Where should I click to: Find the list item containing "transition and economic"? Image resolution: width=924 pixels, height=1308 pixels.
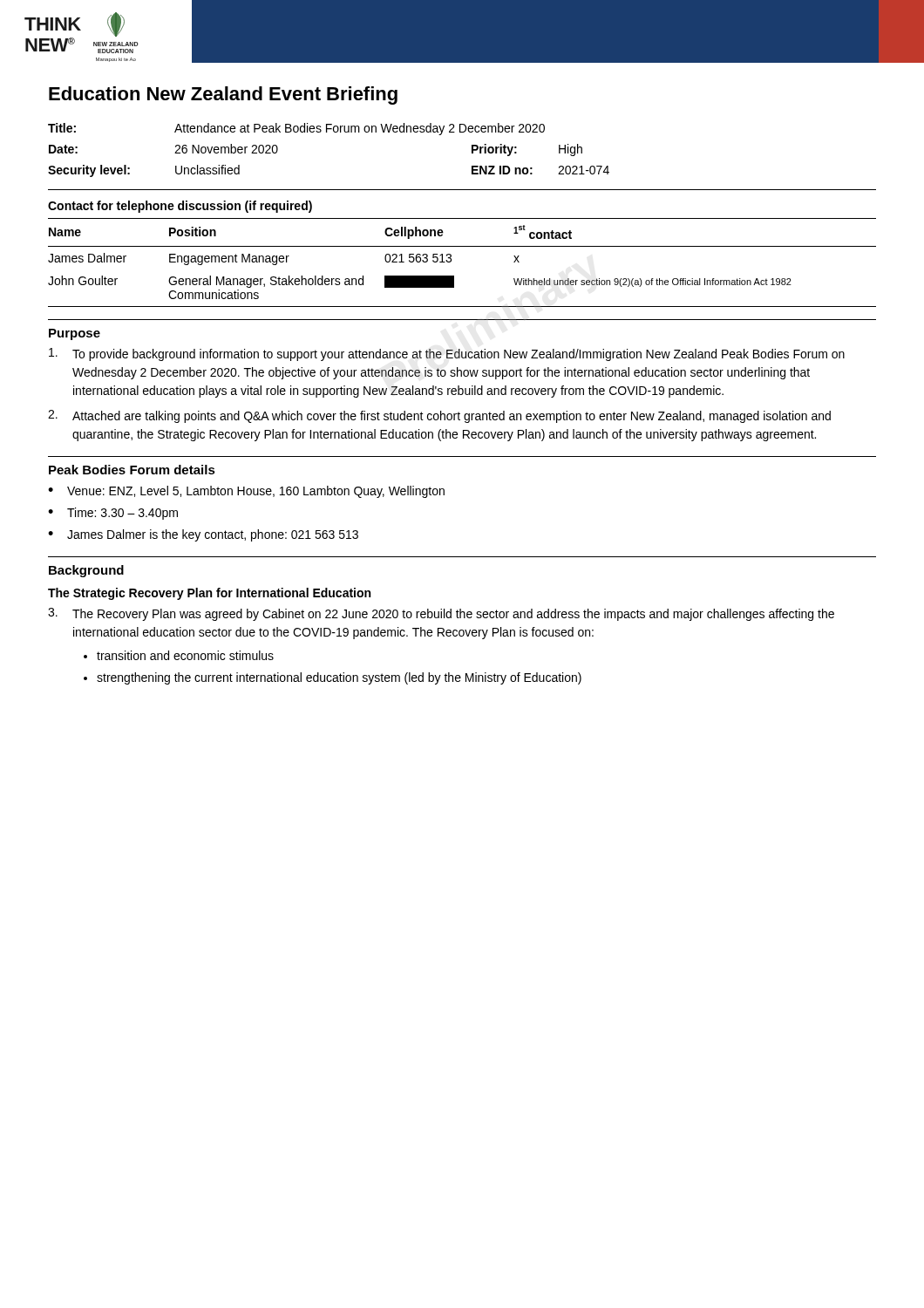(185, 656)
